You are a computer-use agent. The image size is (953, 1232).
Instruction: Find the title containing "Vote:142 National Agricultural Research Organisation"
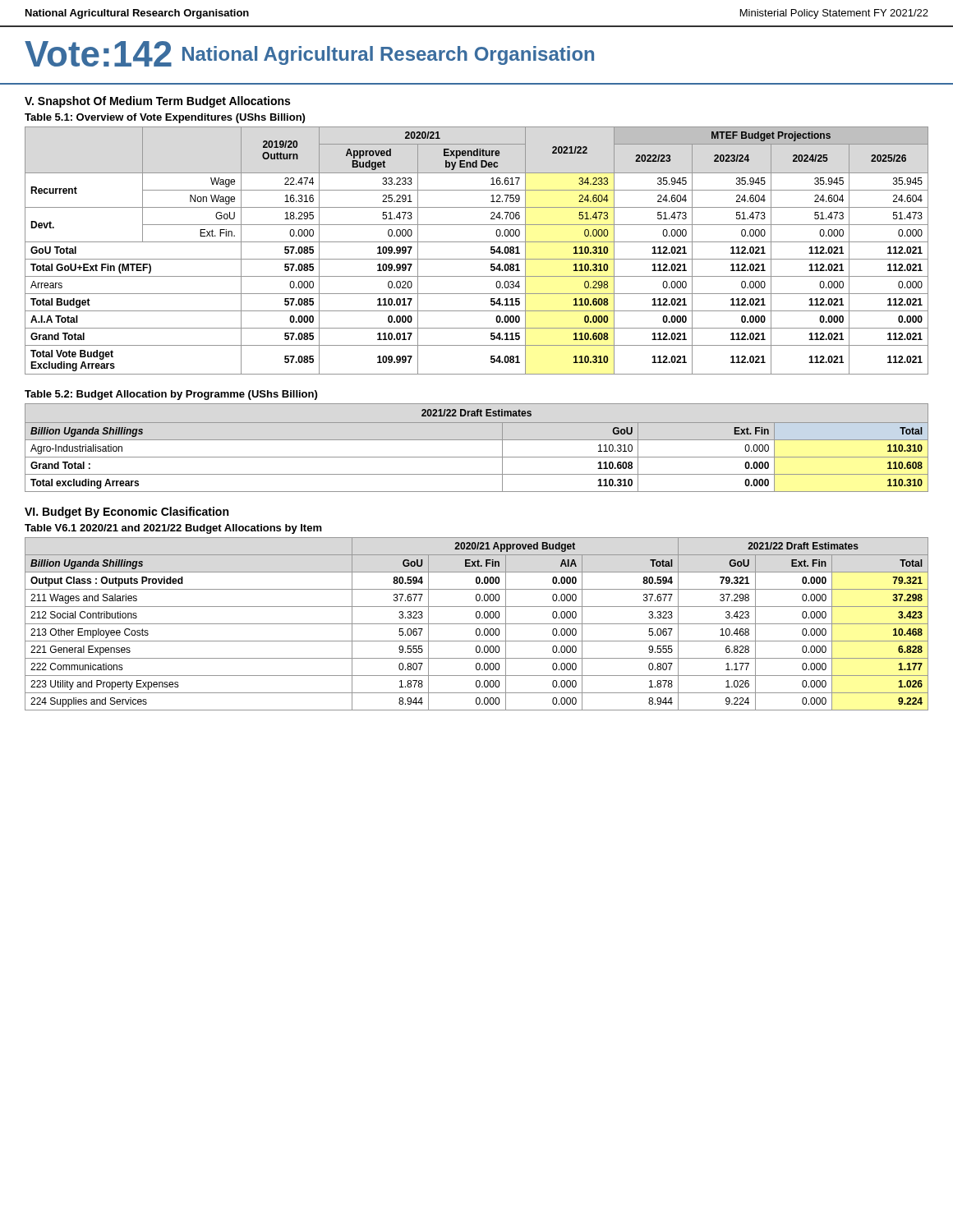click(x=310, y=54)
